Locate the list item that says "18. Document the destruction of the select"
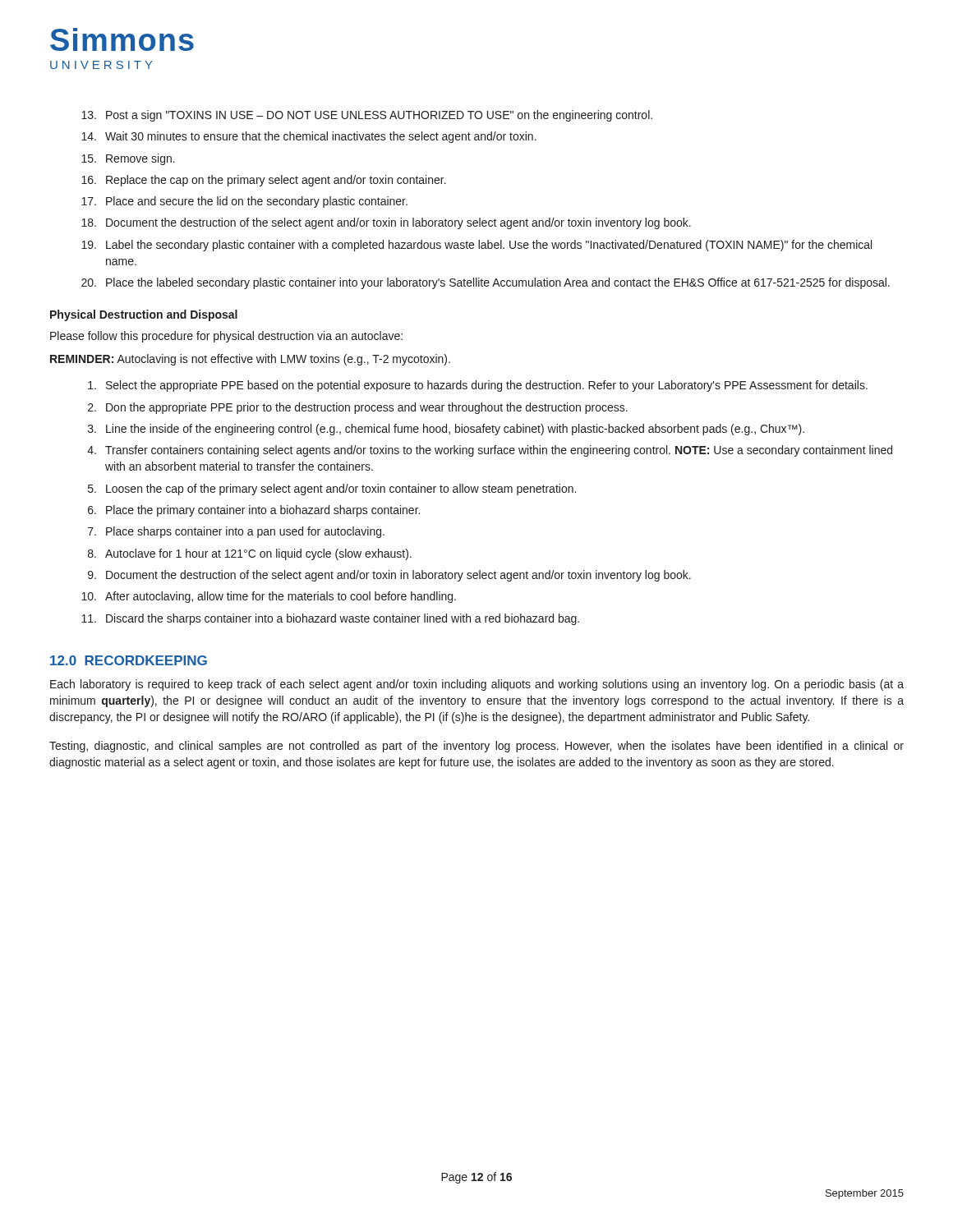953x1232 pixels. pyautogui.click(x=476, y=223)
